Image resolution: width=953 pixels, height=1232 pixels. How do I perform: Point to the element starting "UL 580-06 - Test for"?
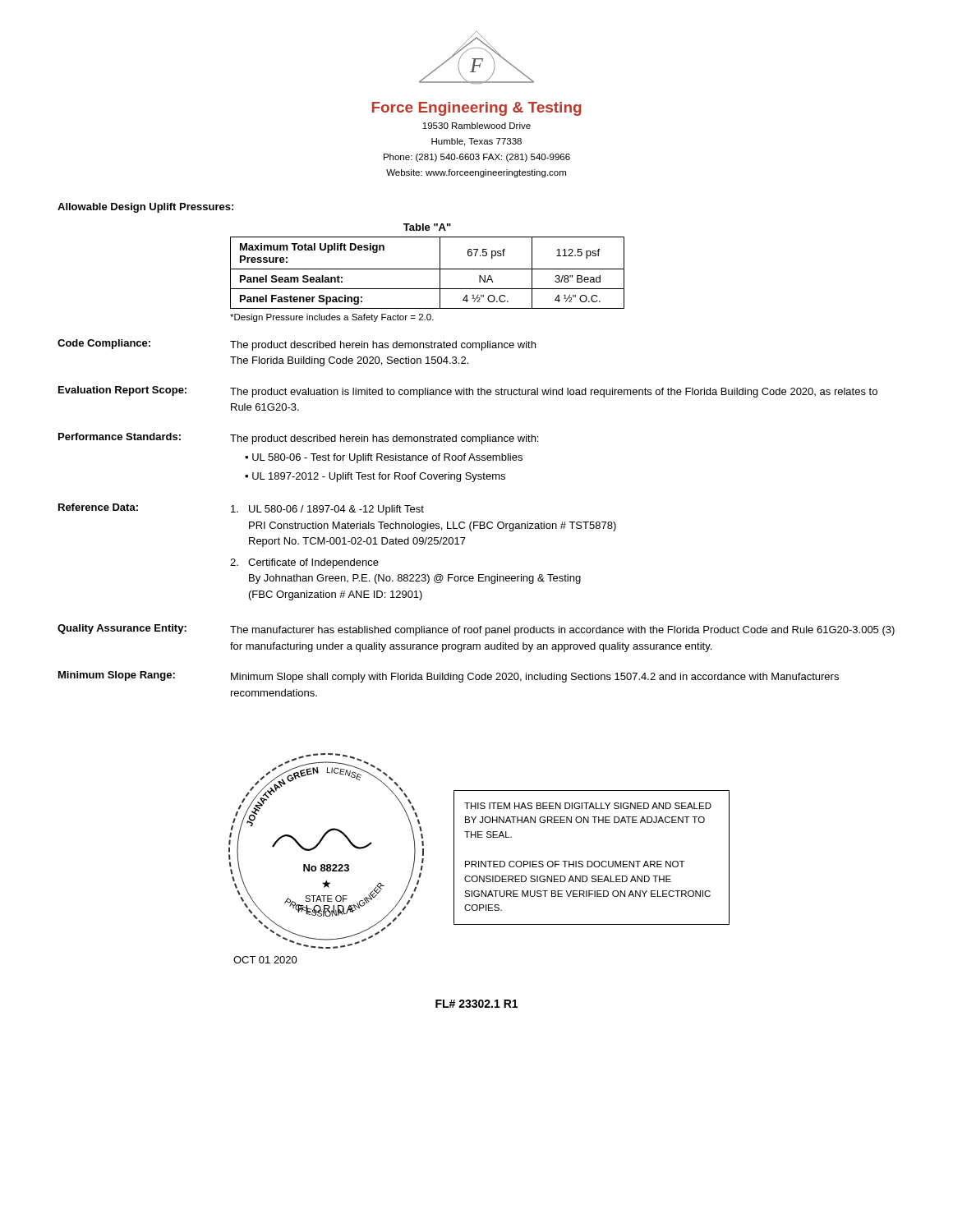(x=387, y=457)
